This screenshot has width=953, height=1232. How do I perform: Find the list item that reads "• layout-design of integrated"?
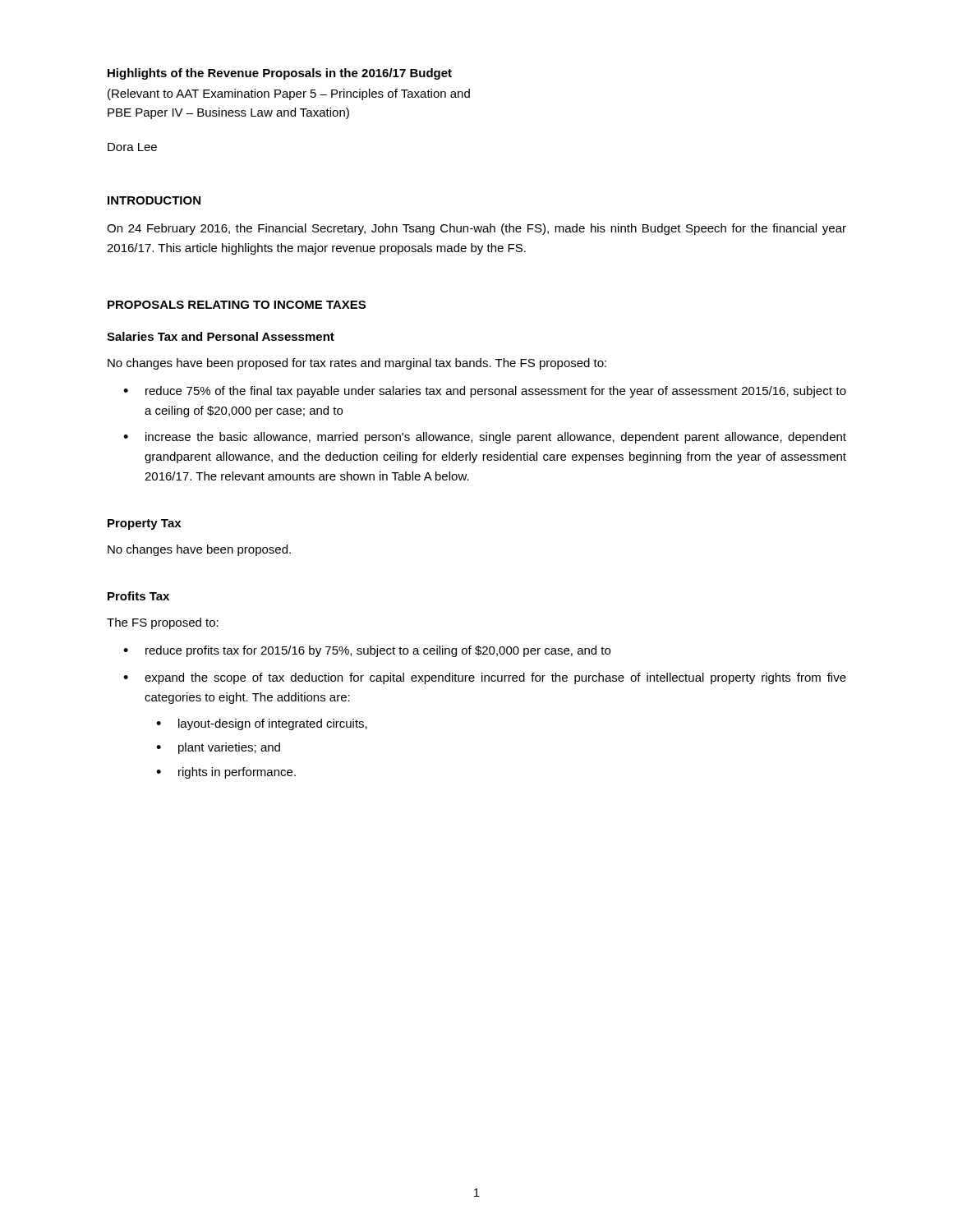click(x=262, y=724)
